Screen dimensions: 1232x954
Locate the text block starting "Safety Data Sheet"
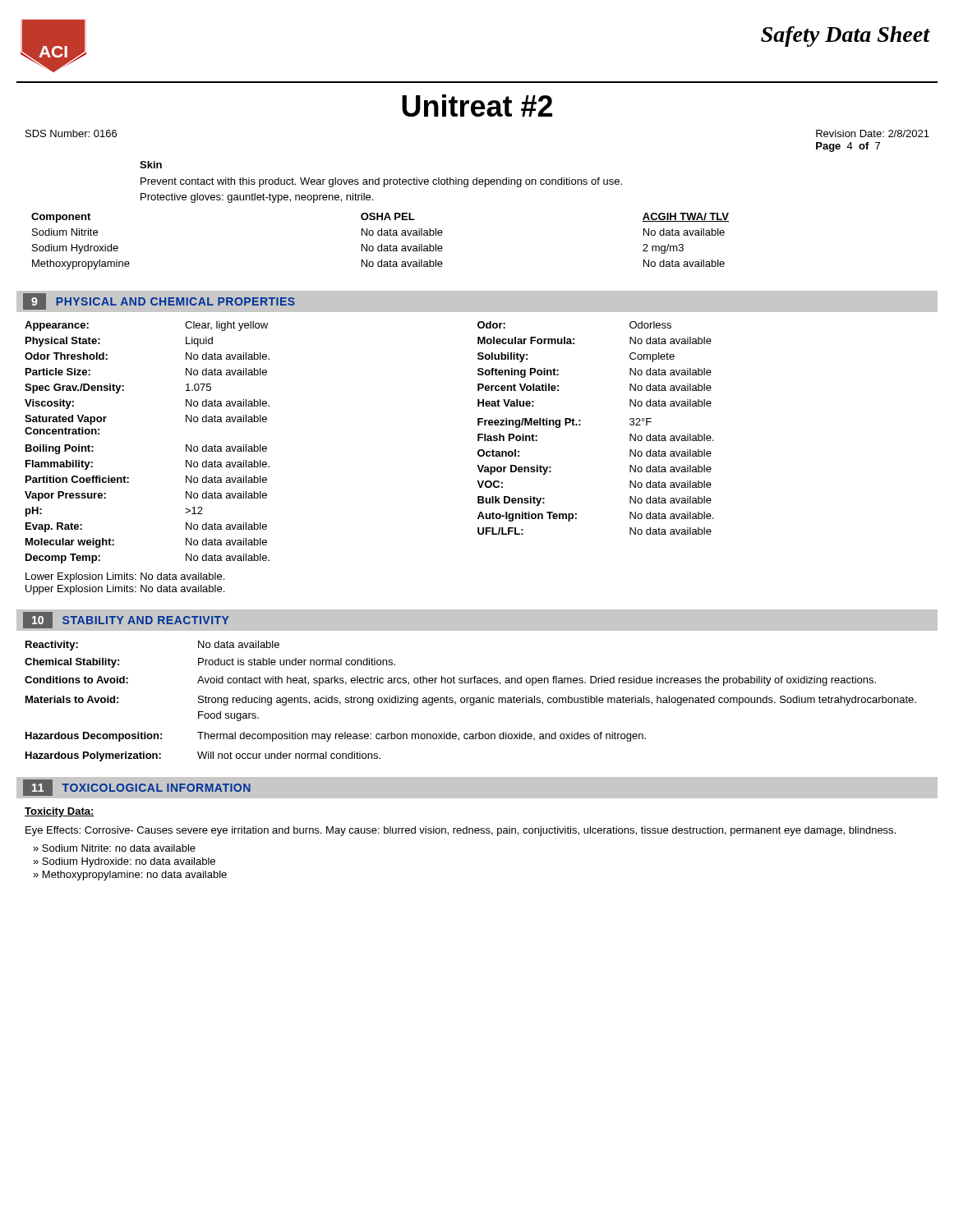click(x=845, y=34)
